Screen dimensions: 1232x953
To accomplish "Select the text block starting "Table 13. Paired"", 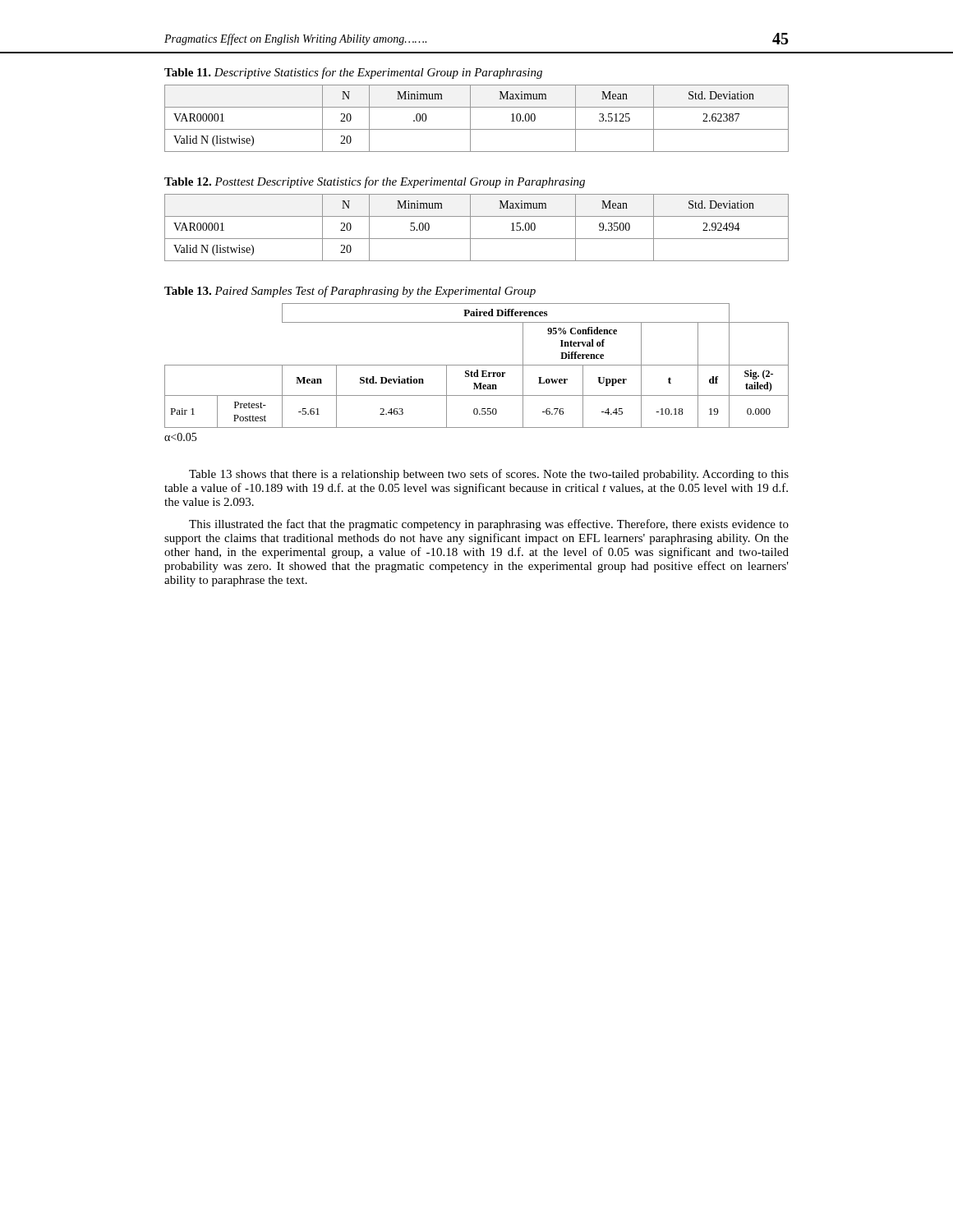I will click(x=350, y=291).
